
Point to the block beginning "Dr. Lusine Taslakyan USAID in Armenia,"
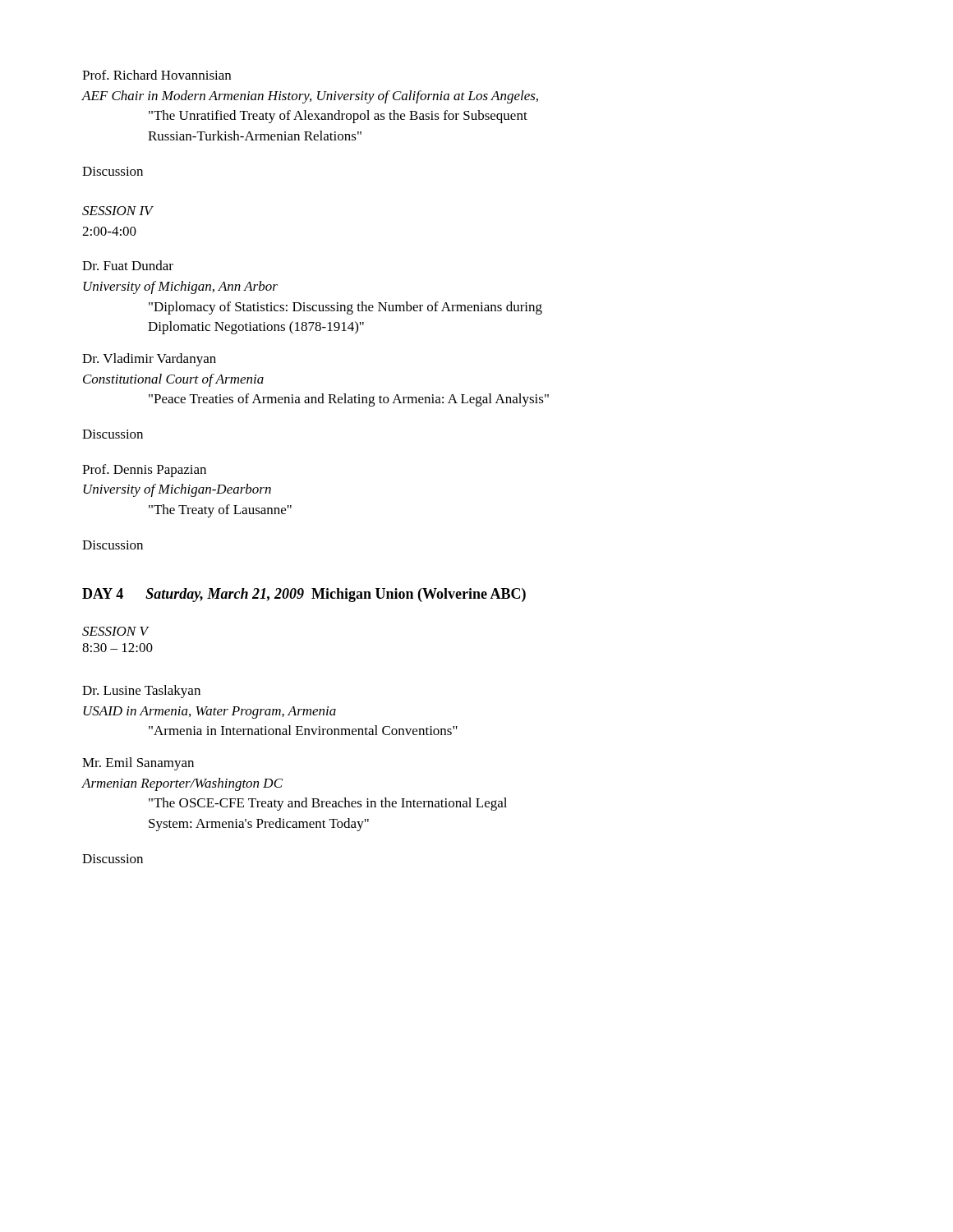click(141, 692)
